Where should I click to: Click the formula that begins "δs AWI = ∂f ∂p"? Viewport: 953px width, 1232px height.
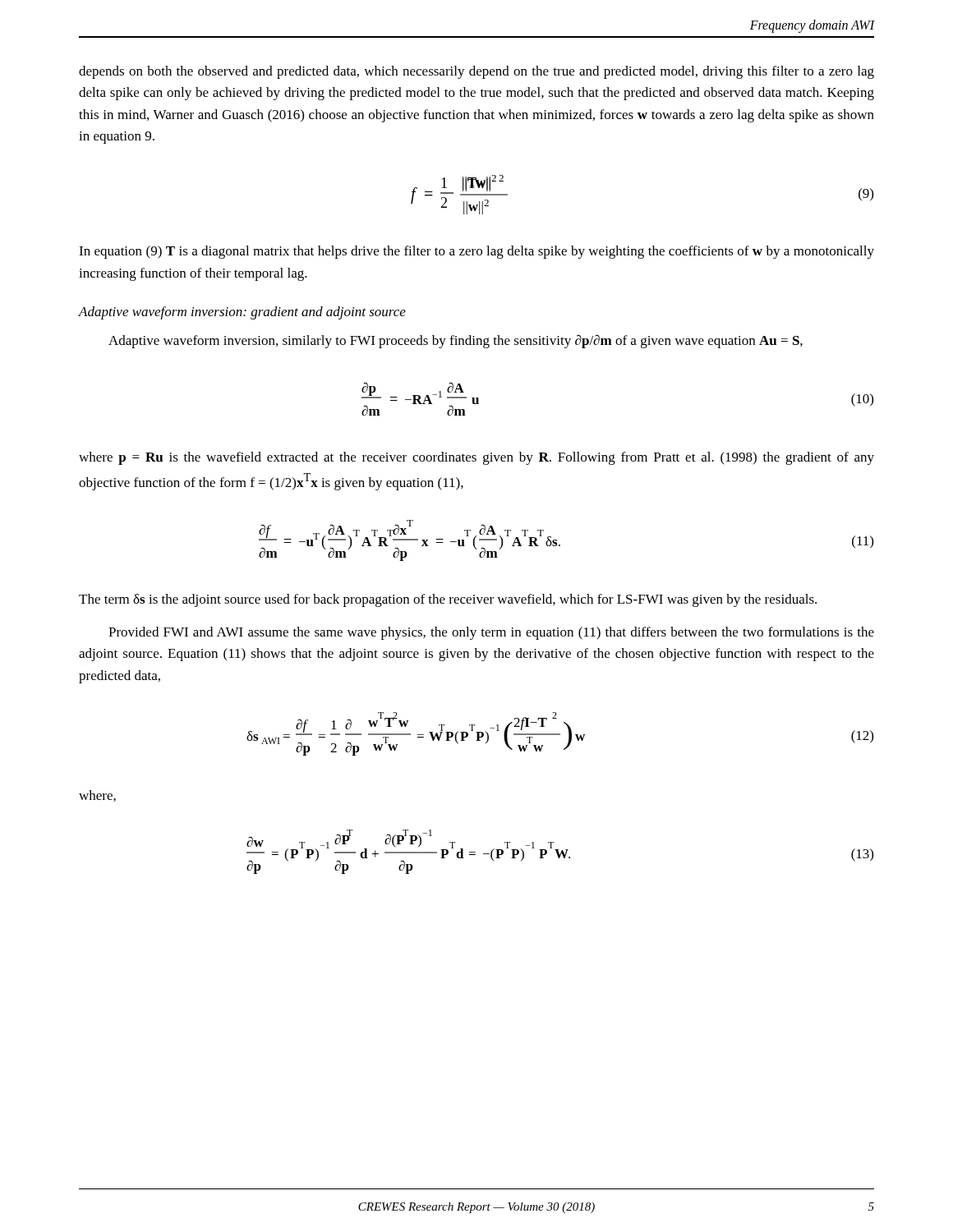[476, 736]
